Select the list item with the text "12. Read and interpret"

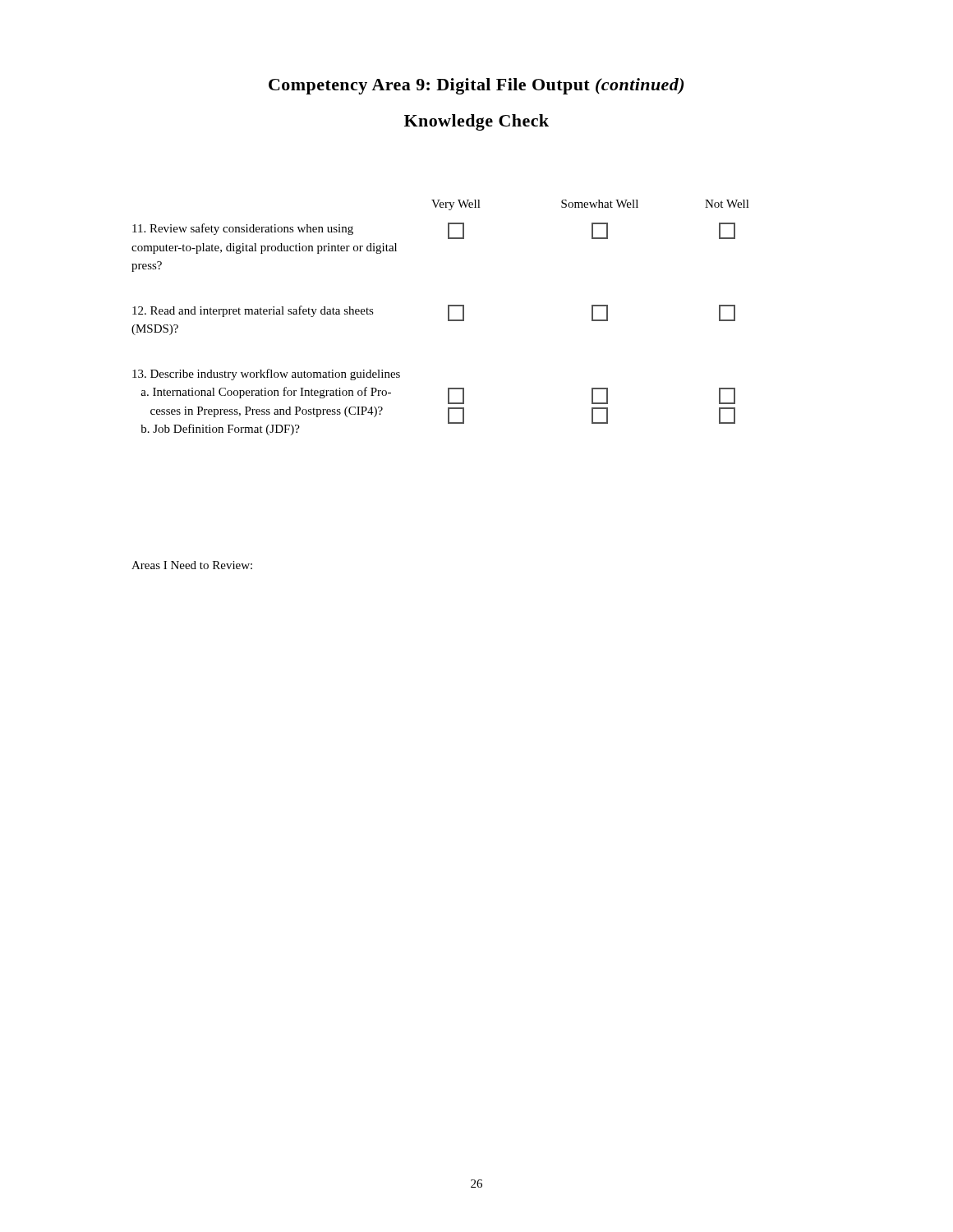point(258,313)
